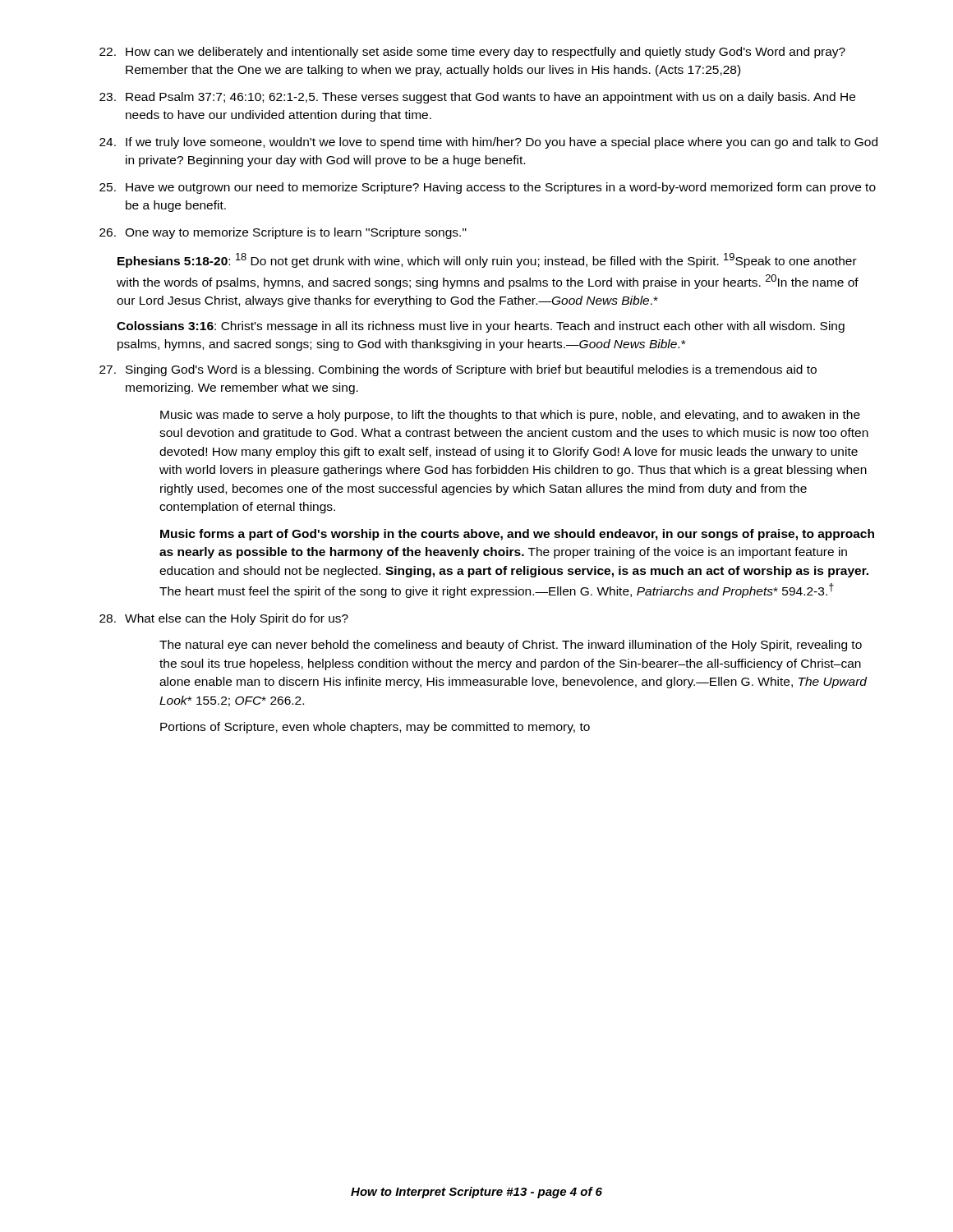The width and height of the screenshot is (953, 1232).
Task: Click the passage that begins "The natural eye can never behold"
Action: point(513,672)
